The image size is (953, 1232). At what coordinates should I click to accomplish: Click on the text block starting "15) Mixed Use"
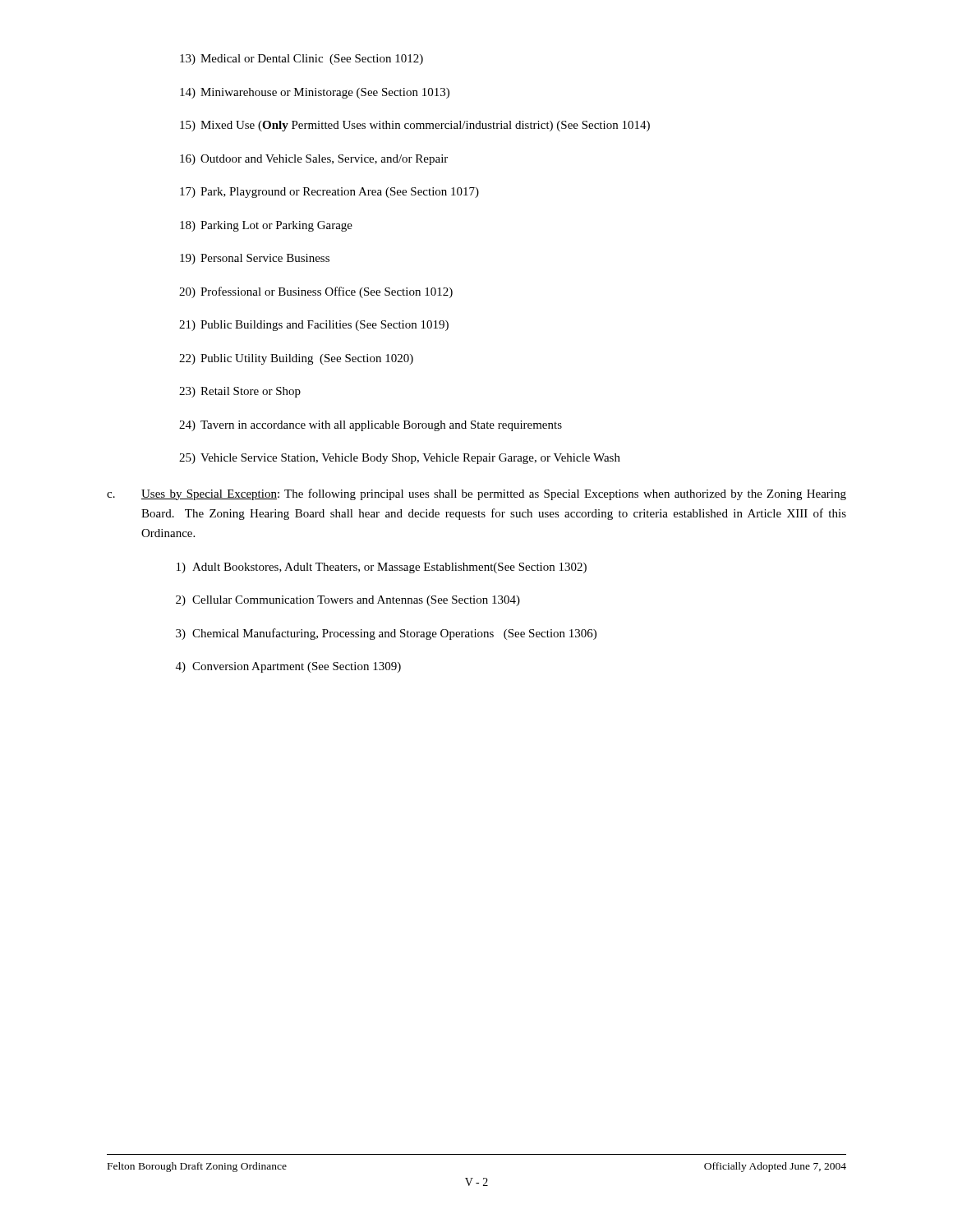pyautogui.click(x=501, y=125)
